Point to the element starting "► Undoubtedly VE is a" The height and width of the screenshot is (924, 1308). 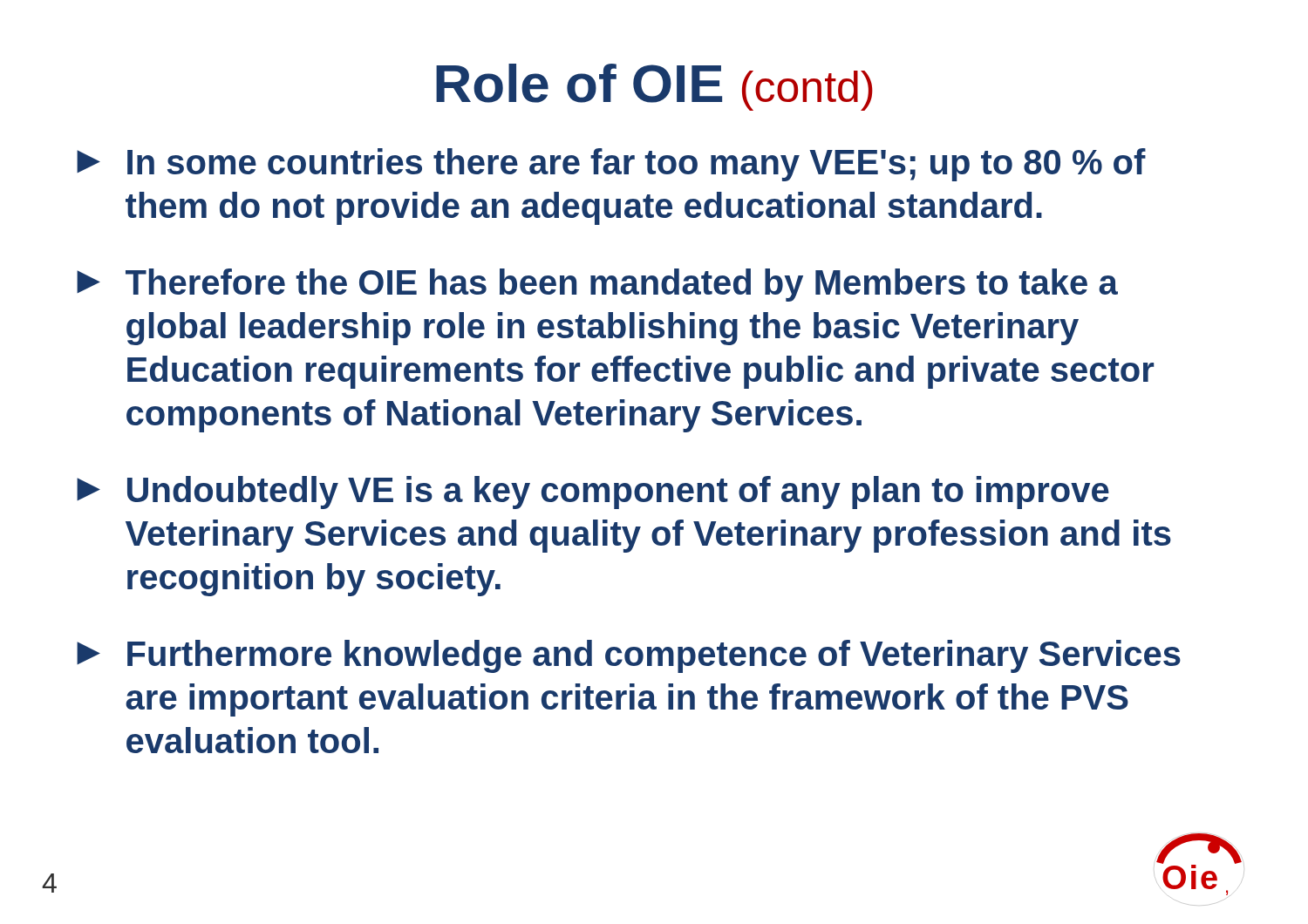[x=645, y=533]
